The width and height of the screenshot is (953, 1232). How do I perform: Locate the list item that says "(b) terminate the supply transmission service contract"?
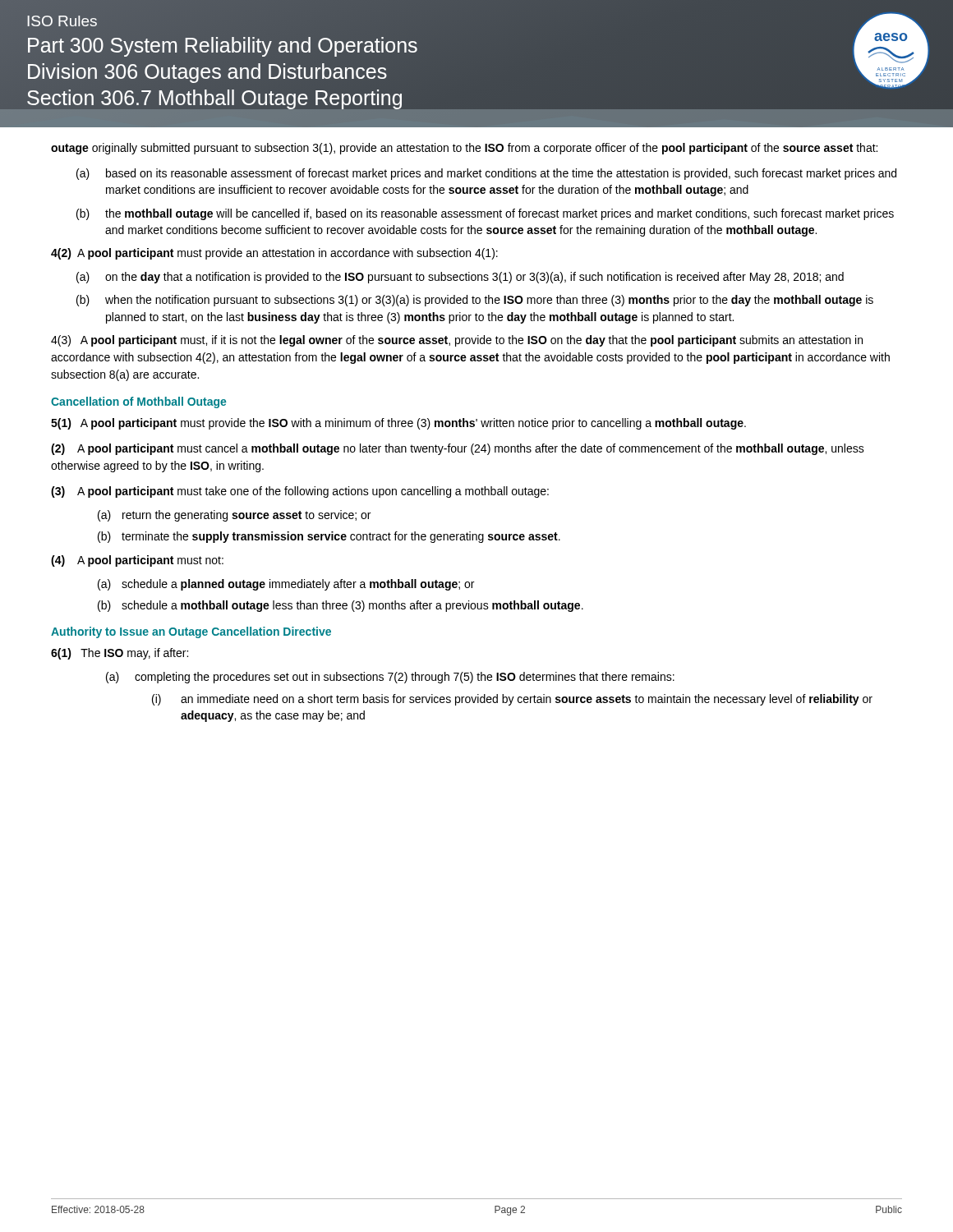(491, 537)
